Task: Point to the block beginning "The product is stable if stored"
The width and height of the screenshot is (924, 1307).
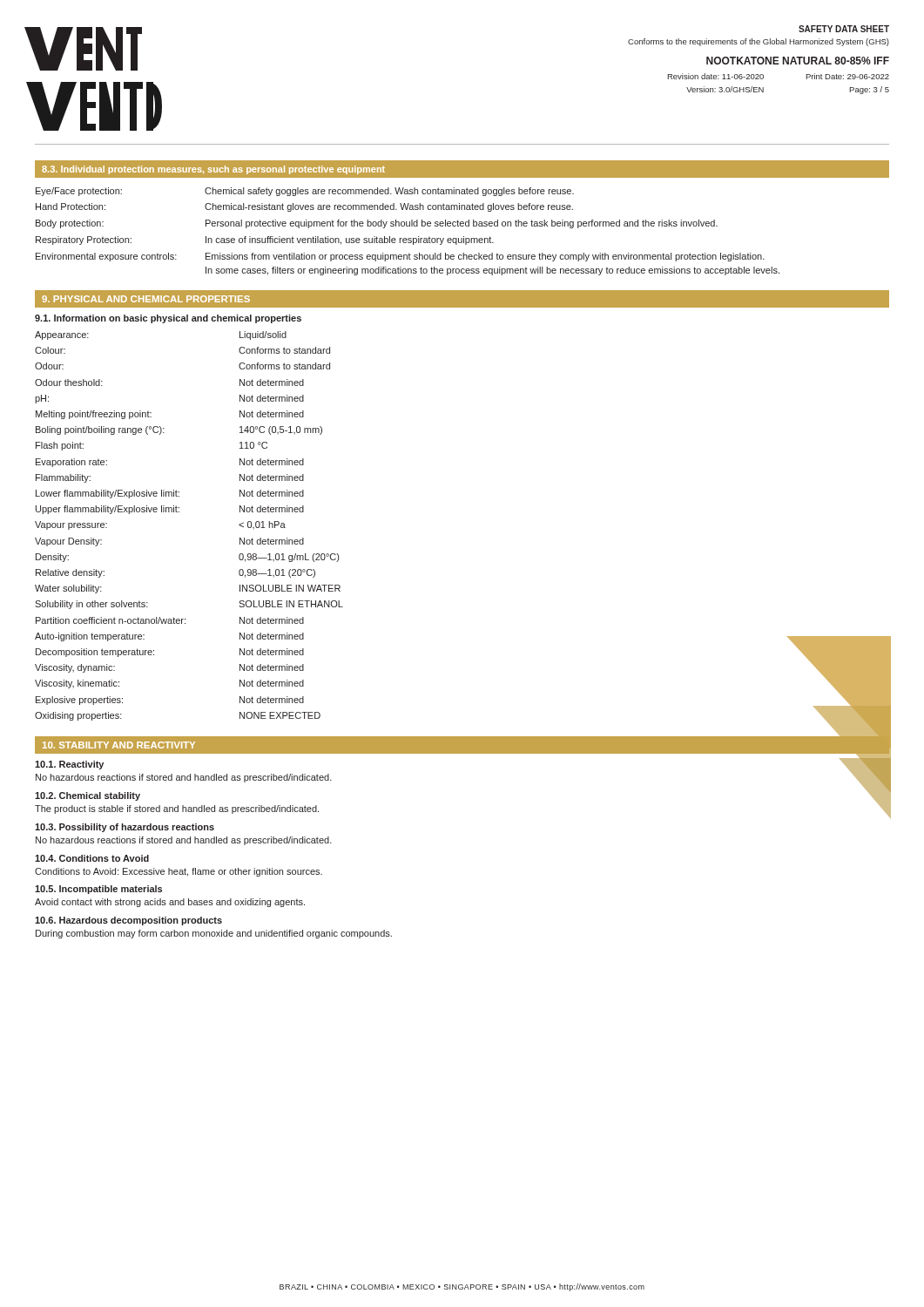Action: click(177, 808)
